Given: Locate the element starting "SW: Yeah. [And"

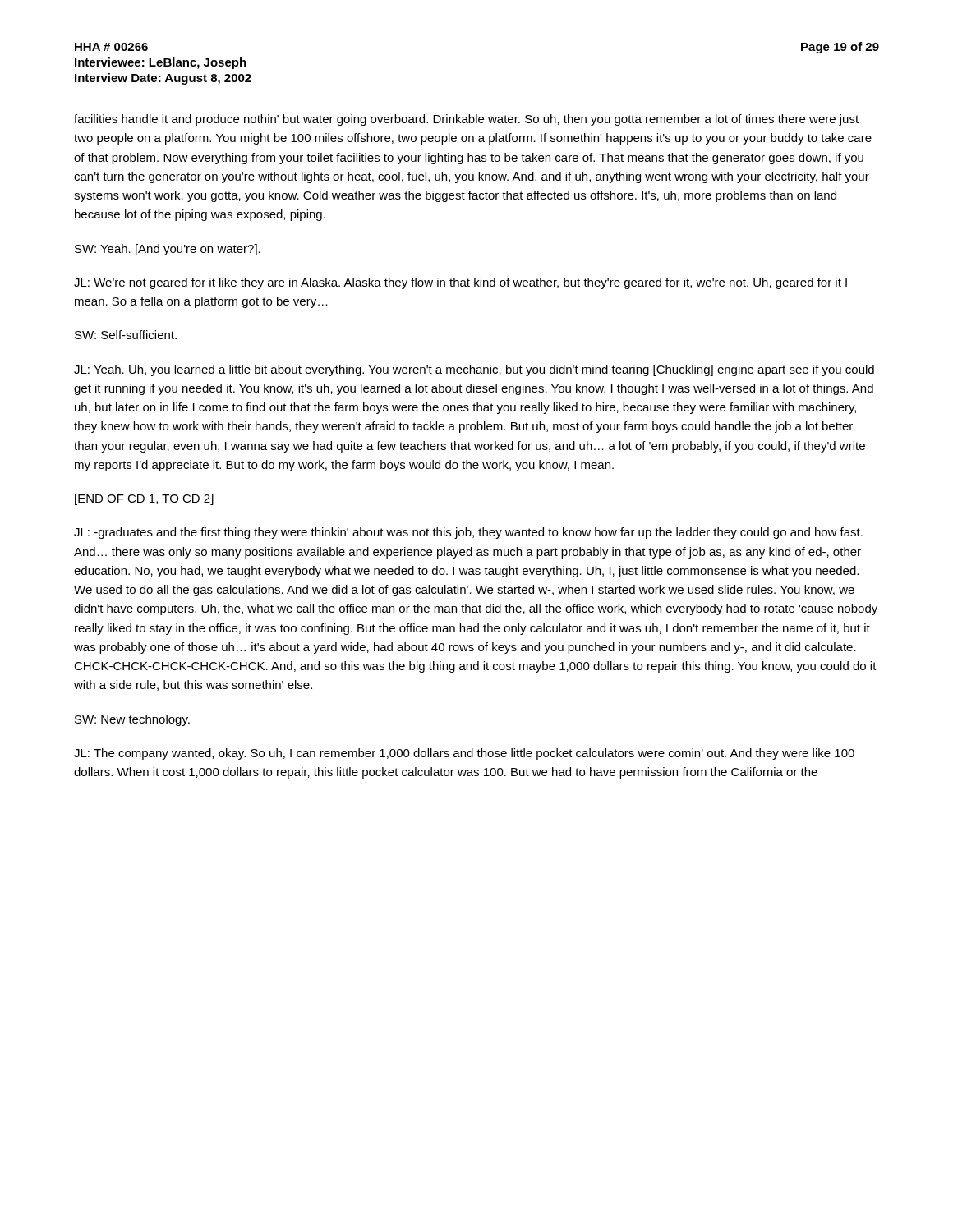Looking at the screenshot, I should coord(167,248).
